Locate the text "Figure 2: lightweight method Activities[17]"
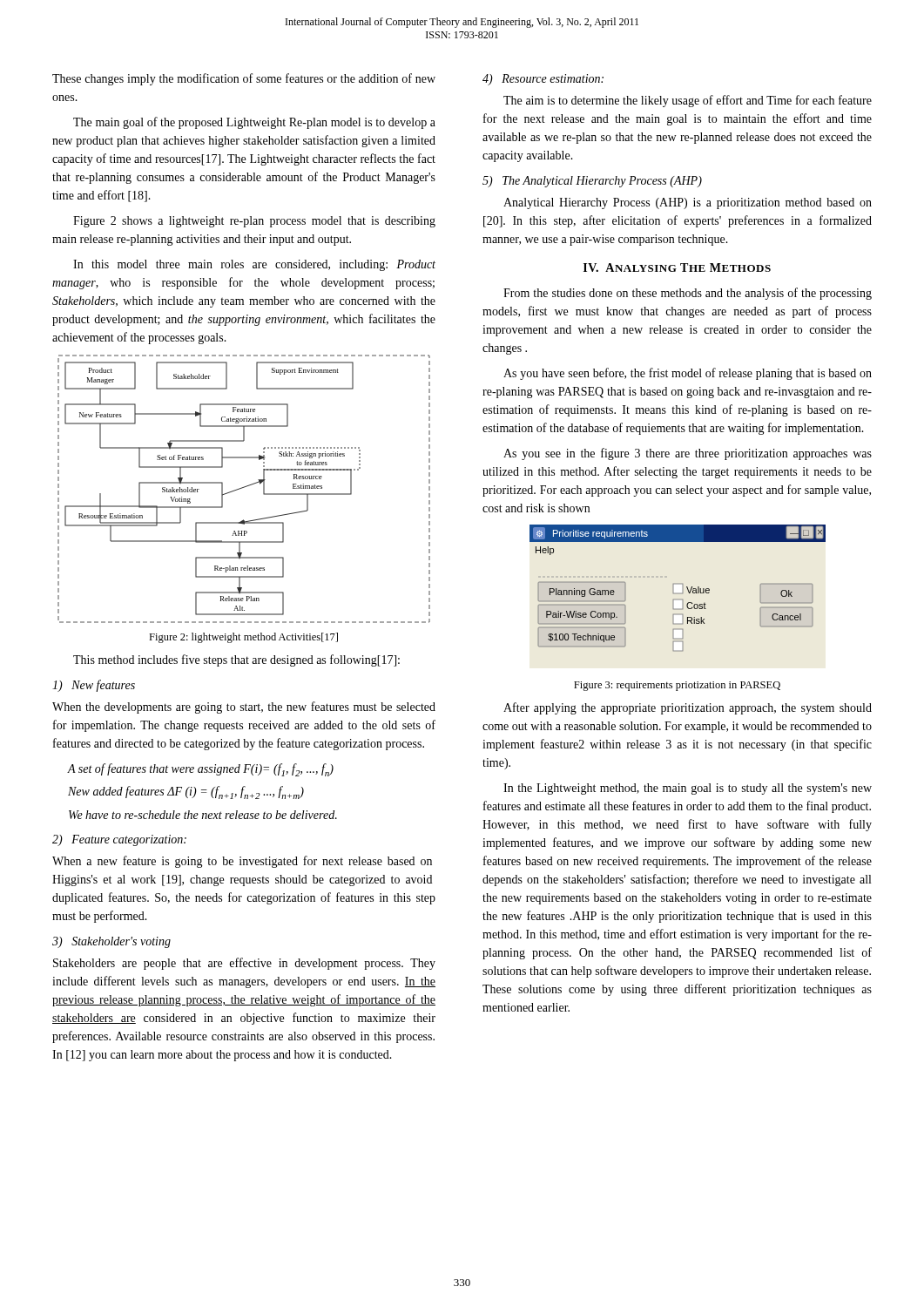Screen dimensions: 1307x924 pos(244,637)
